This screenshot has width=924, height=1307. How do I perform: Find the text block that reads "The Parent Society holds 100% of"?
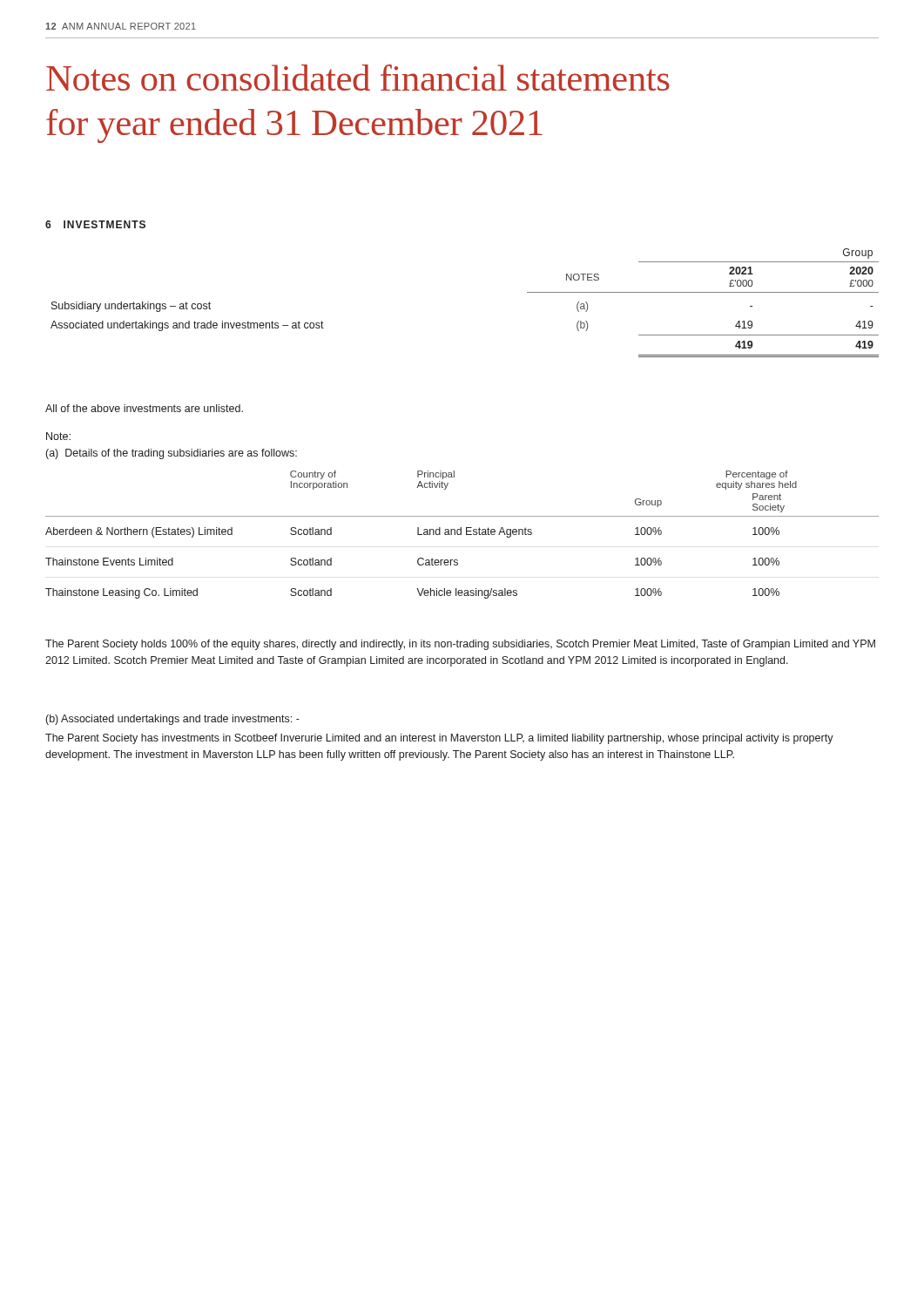coord(461,652)
